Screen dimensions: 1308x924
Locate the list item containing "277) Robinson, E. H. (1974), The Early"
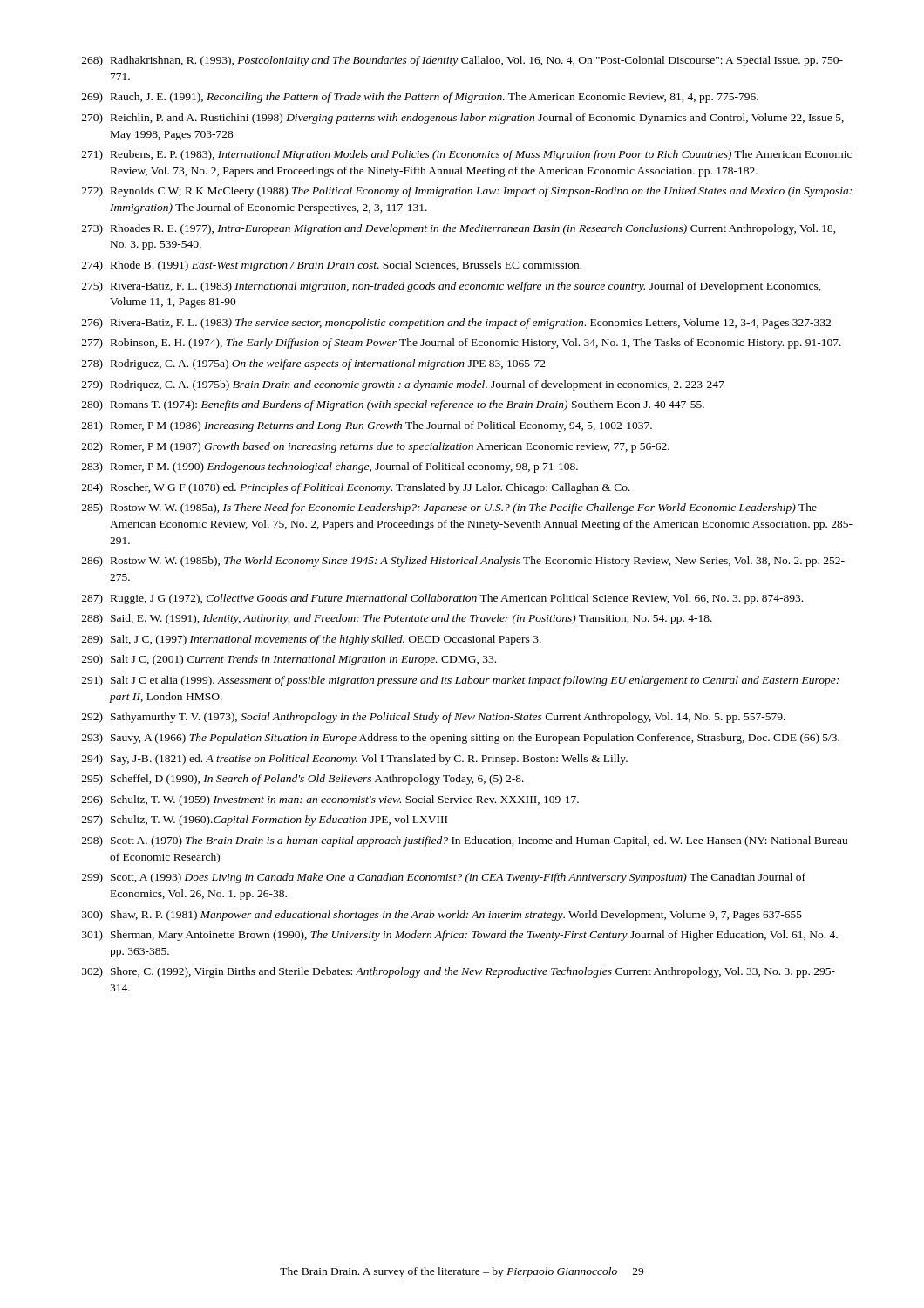click(x=462, y=343)
